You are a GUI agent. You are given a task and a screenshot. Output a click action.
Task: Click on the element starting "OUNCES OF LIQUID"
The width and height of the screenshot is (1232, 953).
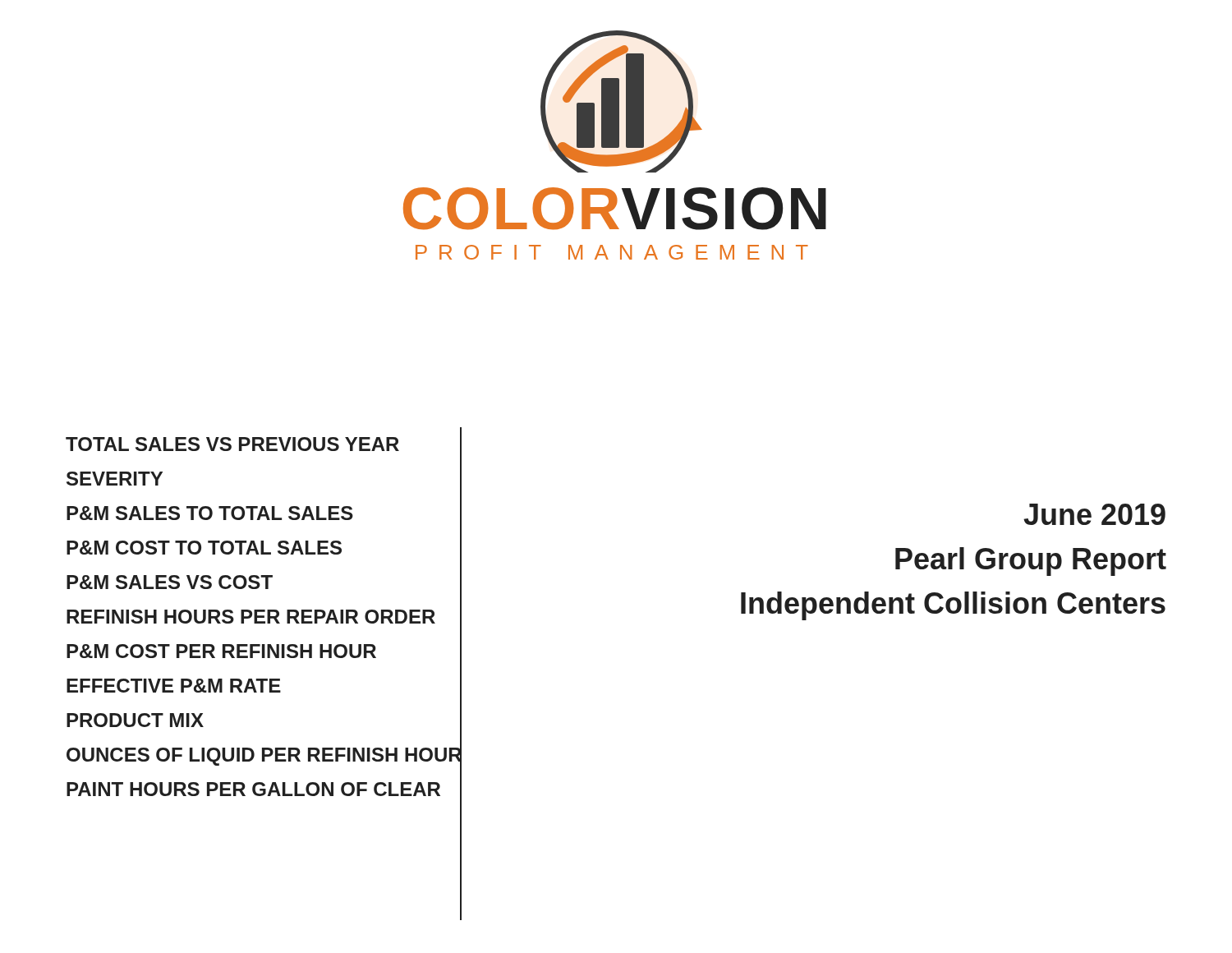[264, 755]
